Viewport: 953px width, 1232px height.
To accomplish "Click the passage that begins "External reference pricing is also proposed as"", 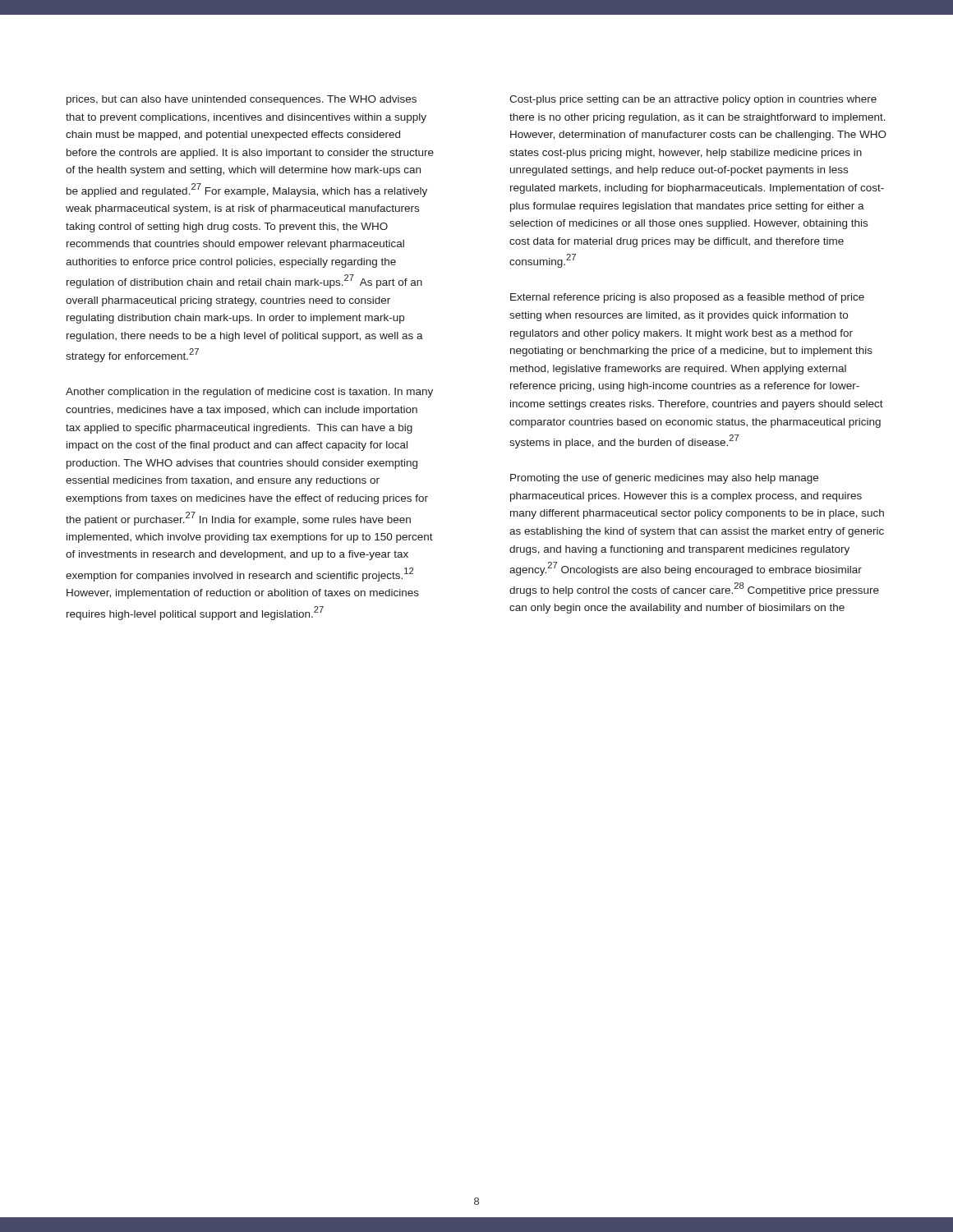I will (696, 370).
